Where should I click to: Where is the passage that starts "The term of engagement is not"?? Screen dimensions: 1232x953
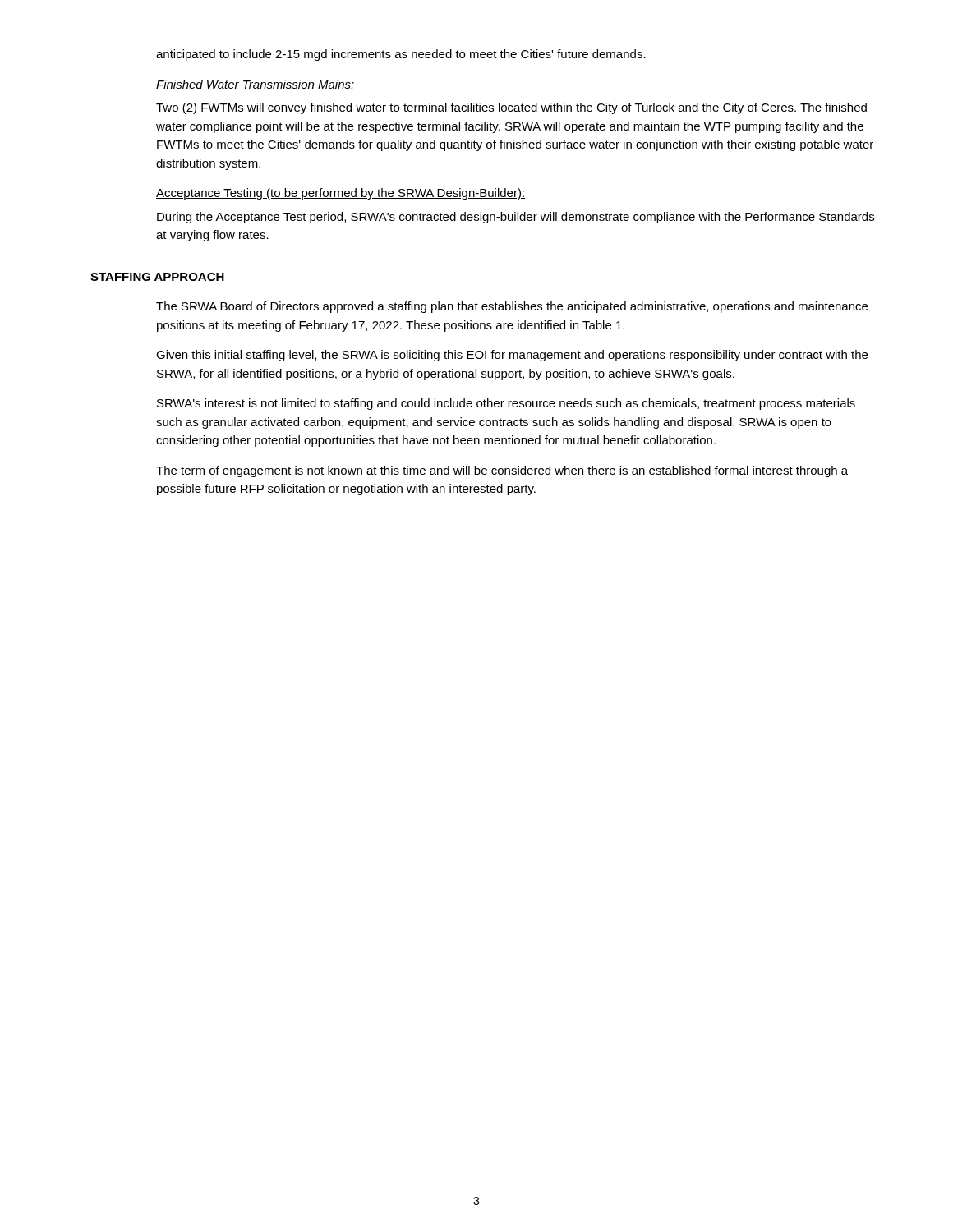(x=516, y=480)
